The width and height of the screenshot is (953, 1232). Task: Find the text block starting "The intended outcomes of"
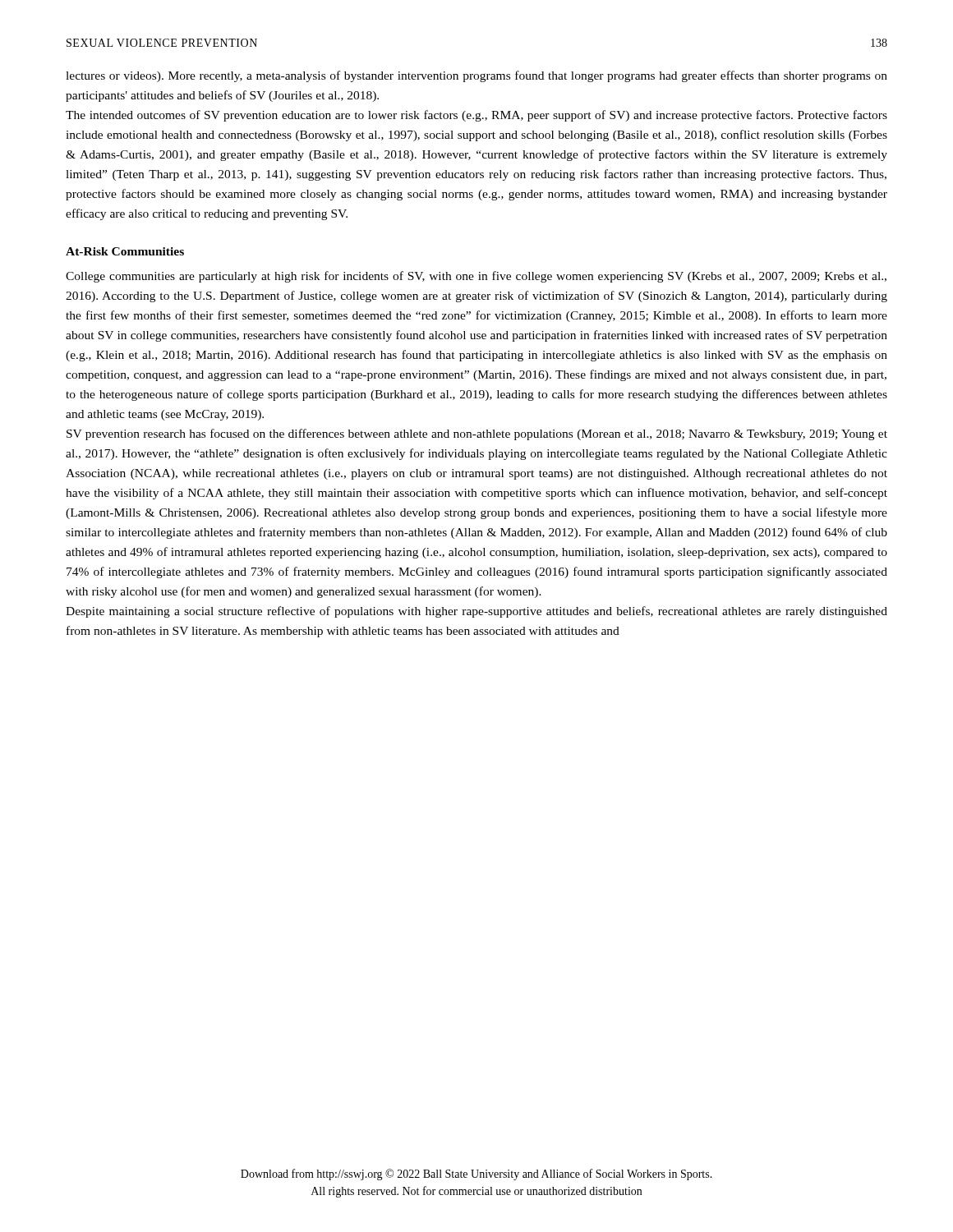[x=476, y=164]
